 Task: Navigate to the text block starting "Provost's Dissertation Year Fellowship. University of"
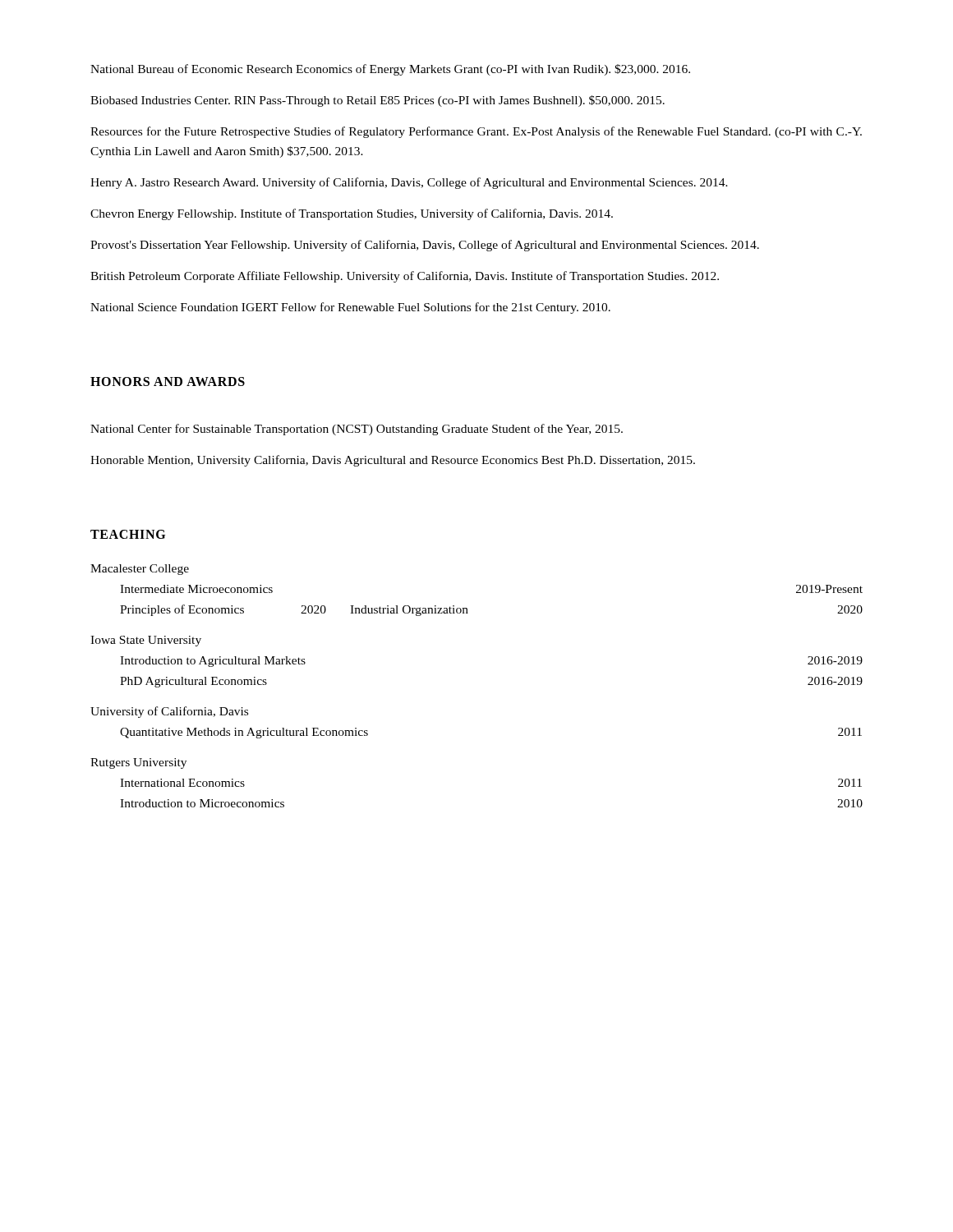click(425, 244)
